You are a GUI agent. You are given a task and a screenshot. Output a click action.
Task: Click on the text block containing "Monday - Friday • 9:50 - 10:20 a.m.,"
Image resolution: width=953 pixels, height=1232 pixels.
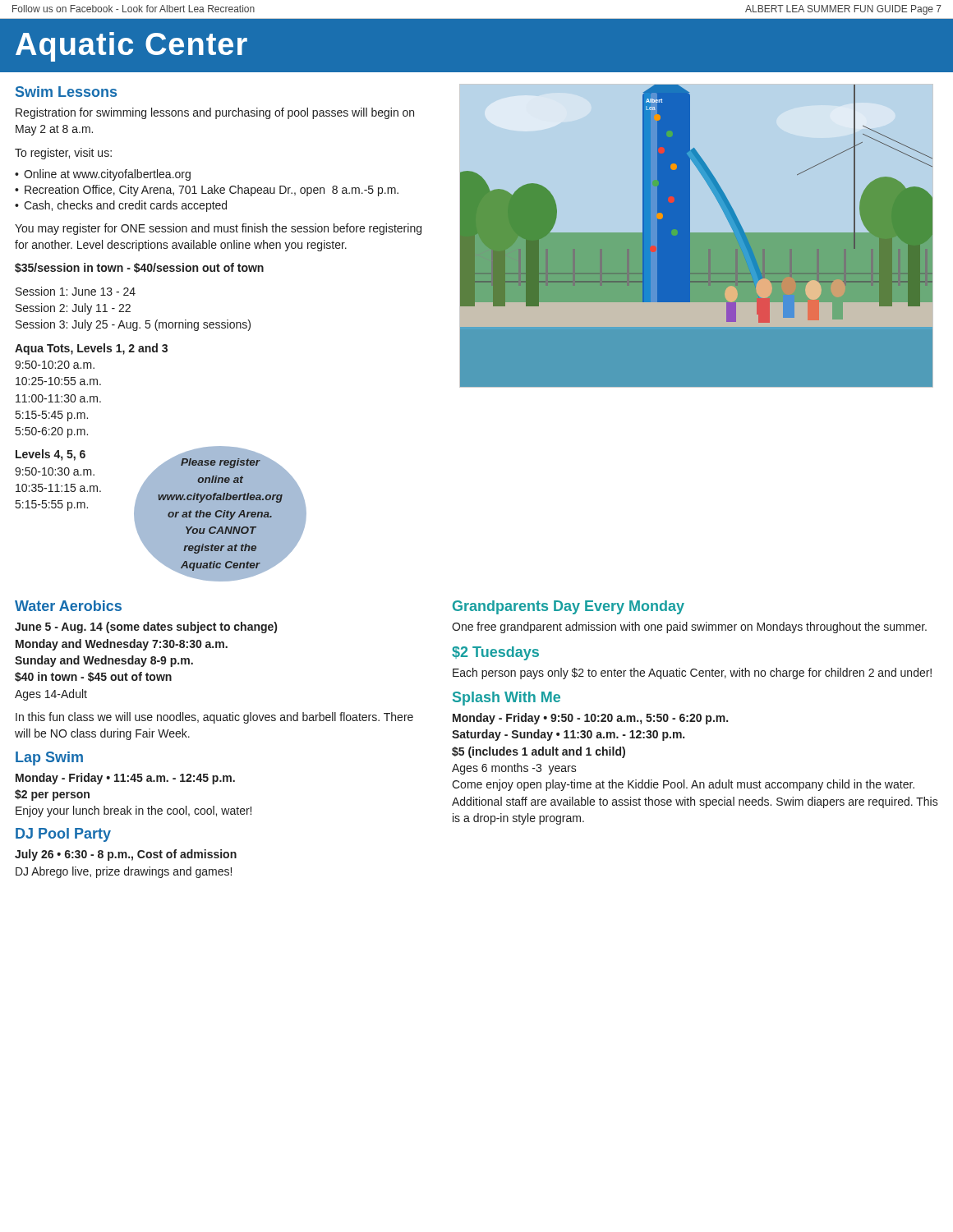(590, 719)
